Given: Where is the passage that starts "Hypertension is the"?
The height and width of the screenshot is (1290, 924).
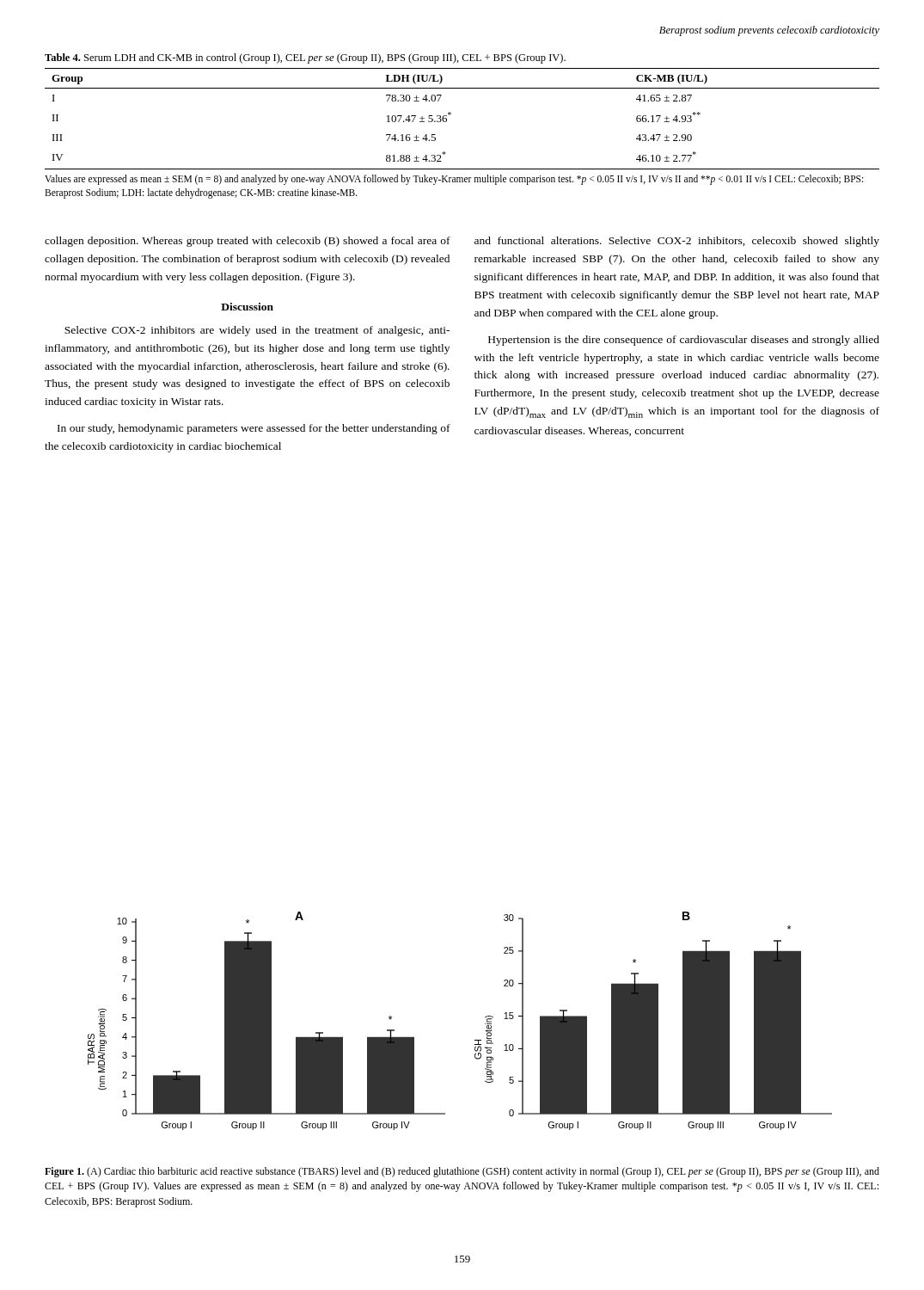Looking at the screenshot, I should coord(677,385).
